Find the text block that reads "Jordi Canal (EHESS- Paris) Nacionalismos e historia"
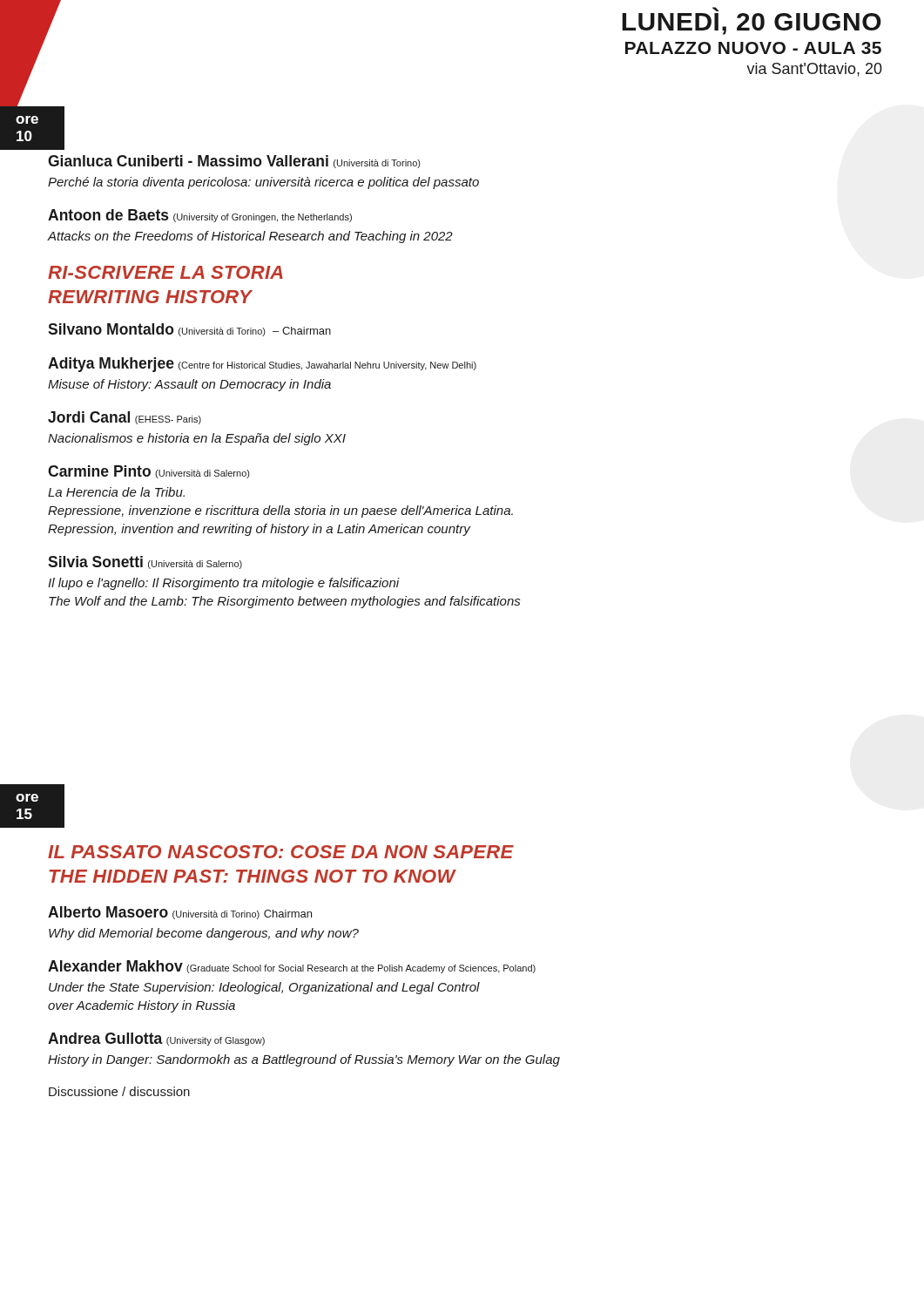 [125, 418]
